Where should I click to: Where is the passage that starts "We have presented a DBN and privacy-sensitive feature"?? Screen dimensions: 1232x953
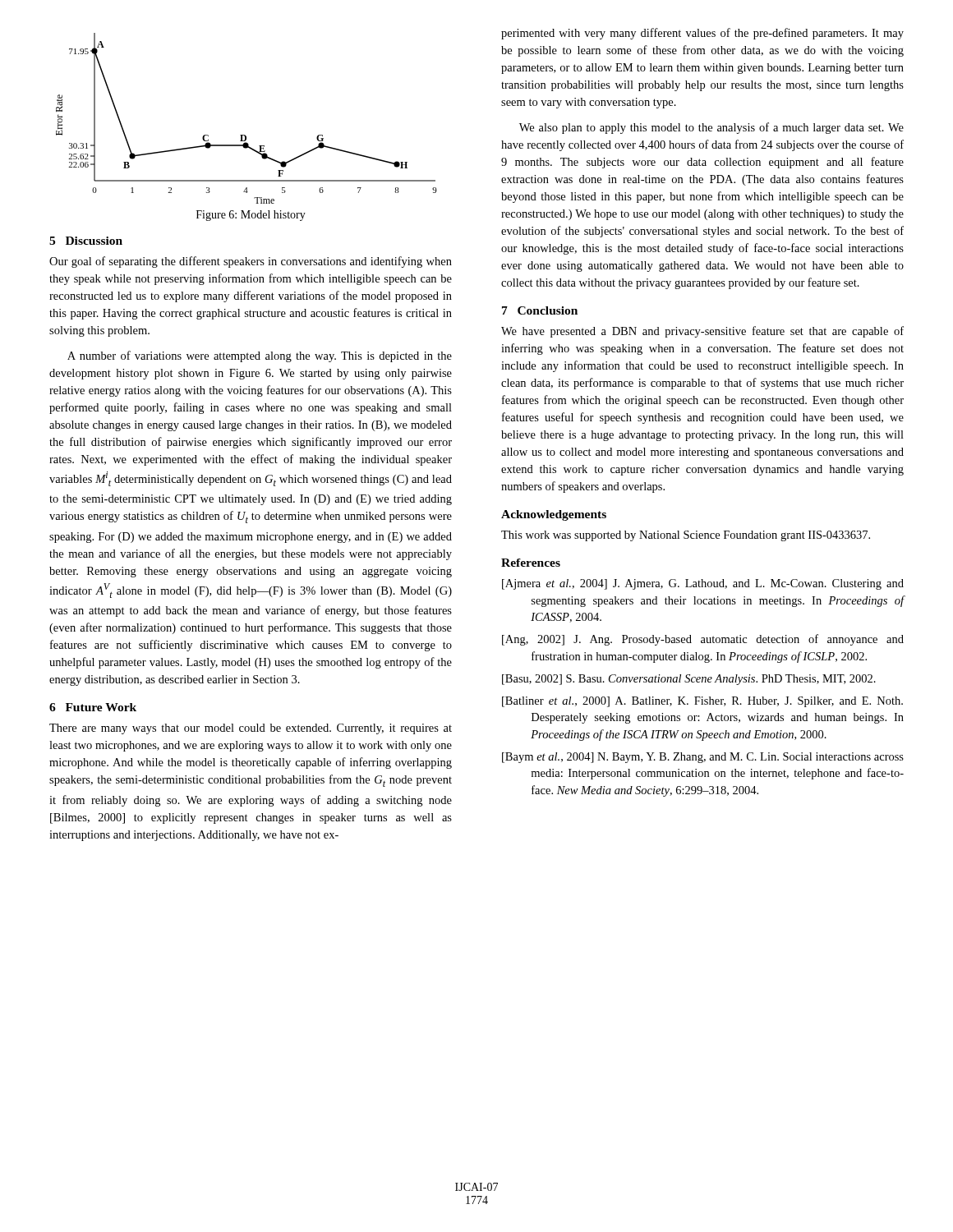(702, 409)
